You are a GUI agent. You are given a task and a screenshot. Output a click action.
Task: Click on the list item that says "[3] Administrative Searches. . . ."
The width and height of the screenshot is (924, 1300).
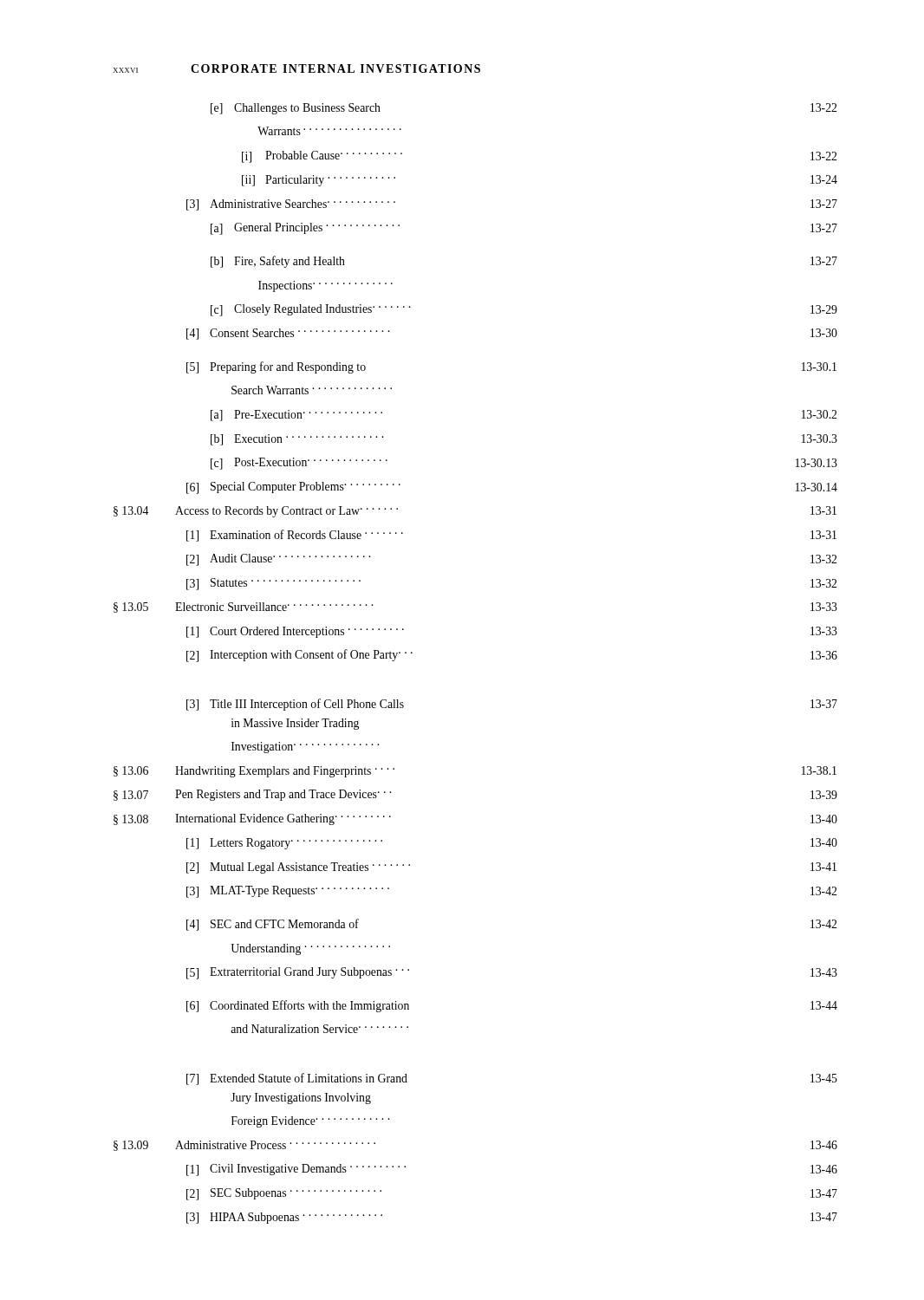(260, 205)
